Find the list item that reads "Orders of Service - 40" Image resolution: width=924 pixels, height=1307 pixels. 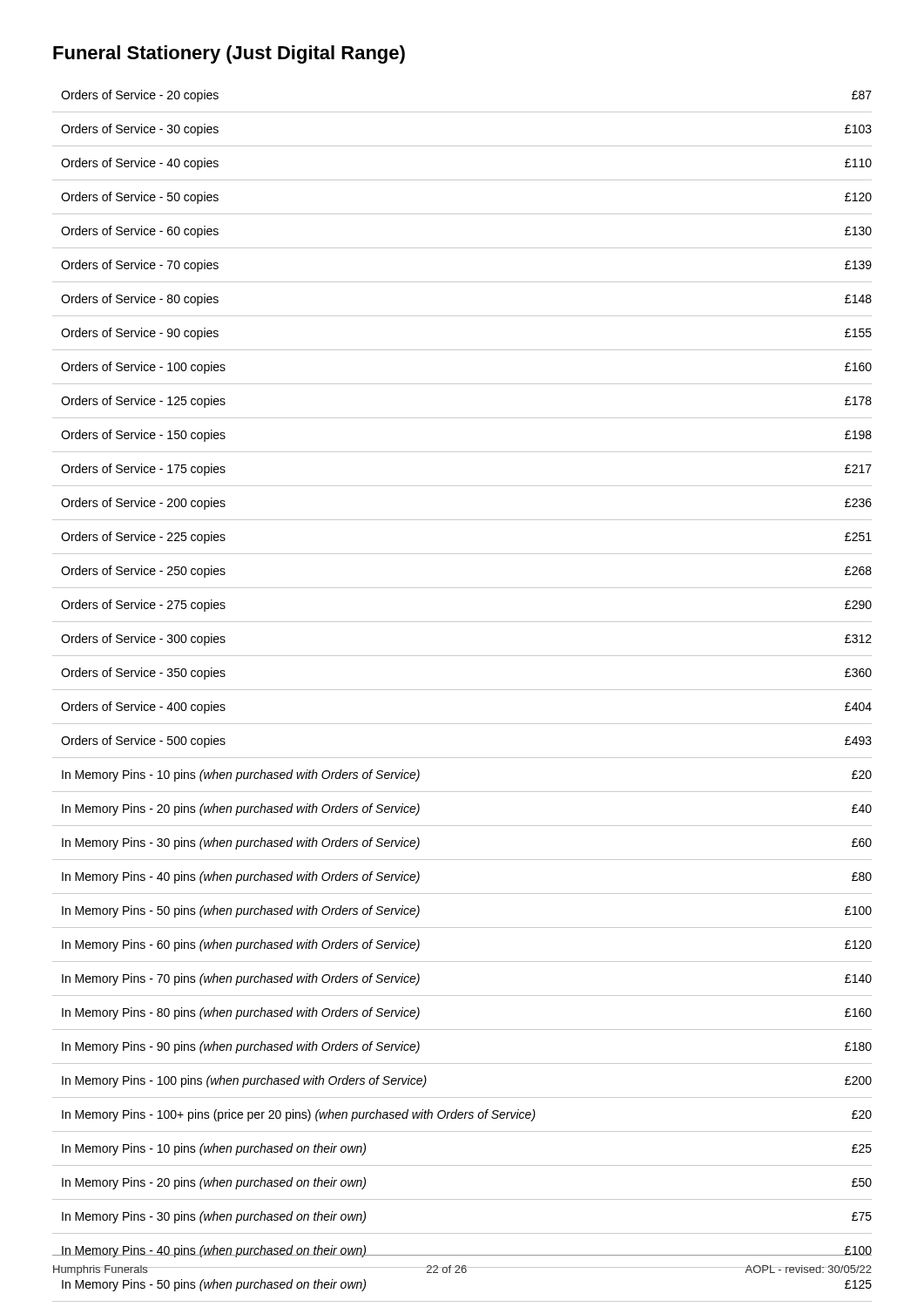(x=142, y=163)
